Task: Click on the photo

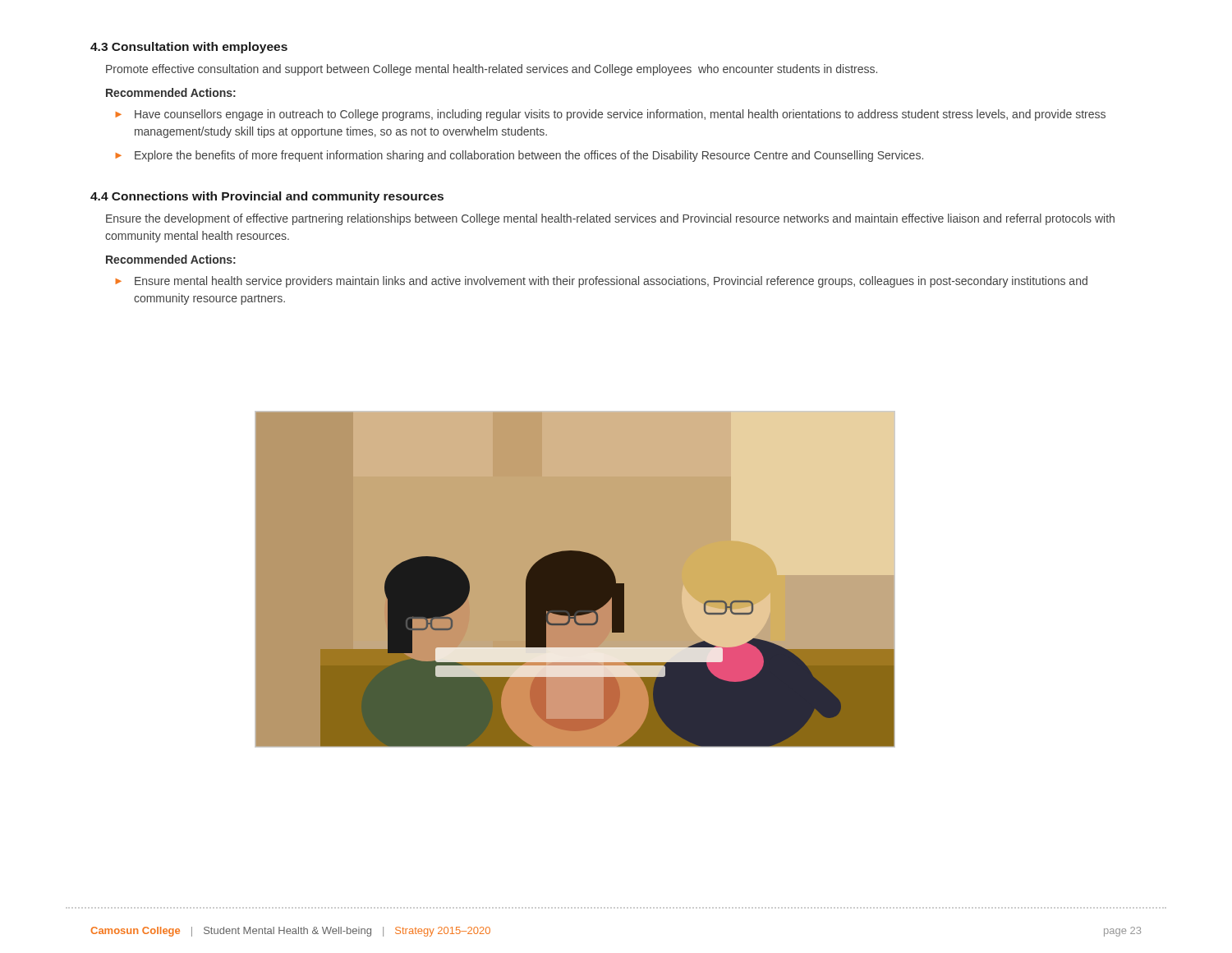Action: click(x=575, y=579)
